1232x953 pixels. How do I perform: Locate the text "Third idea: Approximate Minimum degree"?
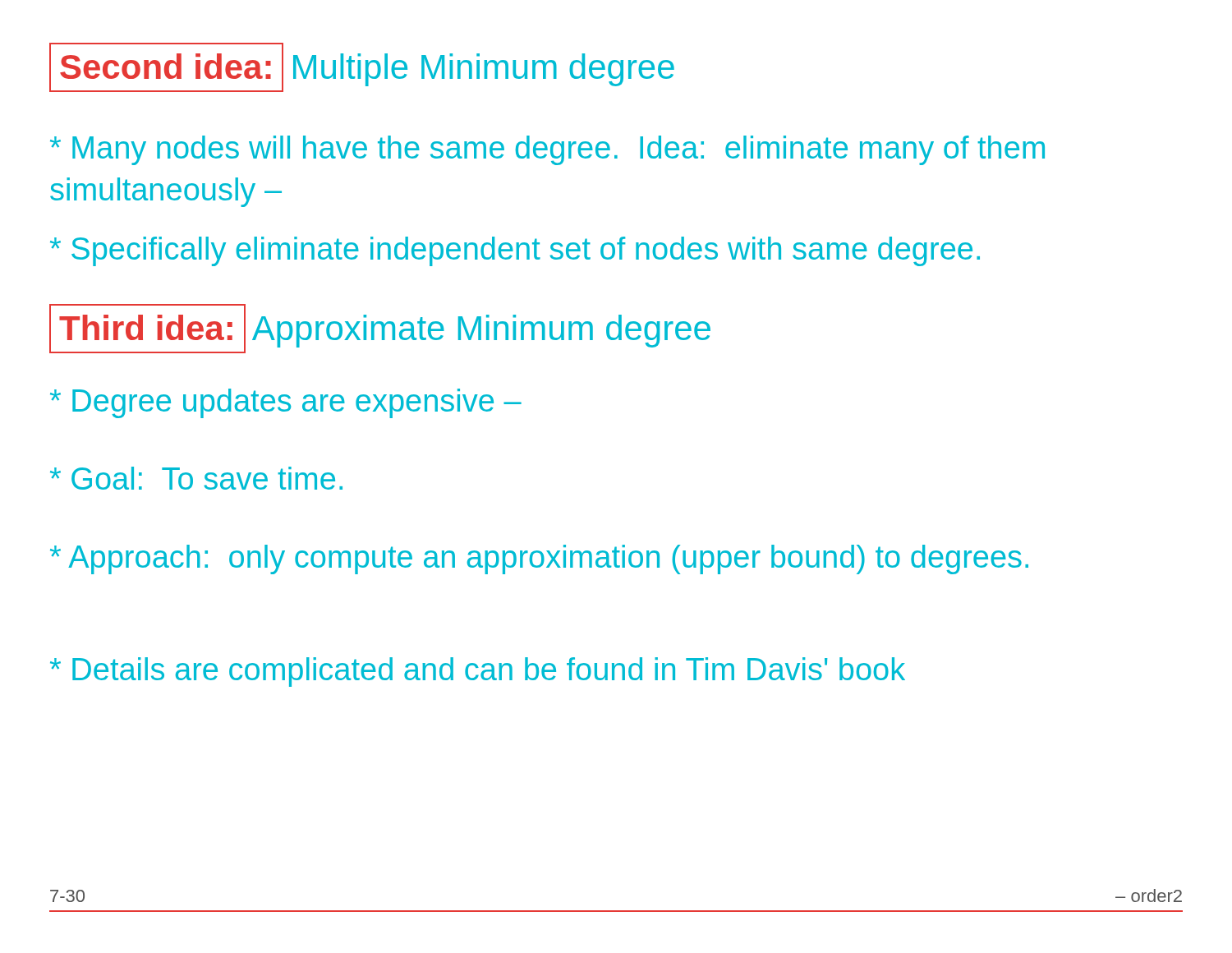pos(381,329)
